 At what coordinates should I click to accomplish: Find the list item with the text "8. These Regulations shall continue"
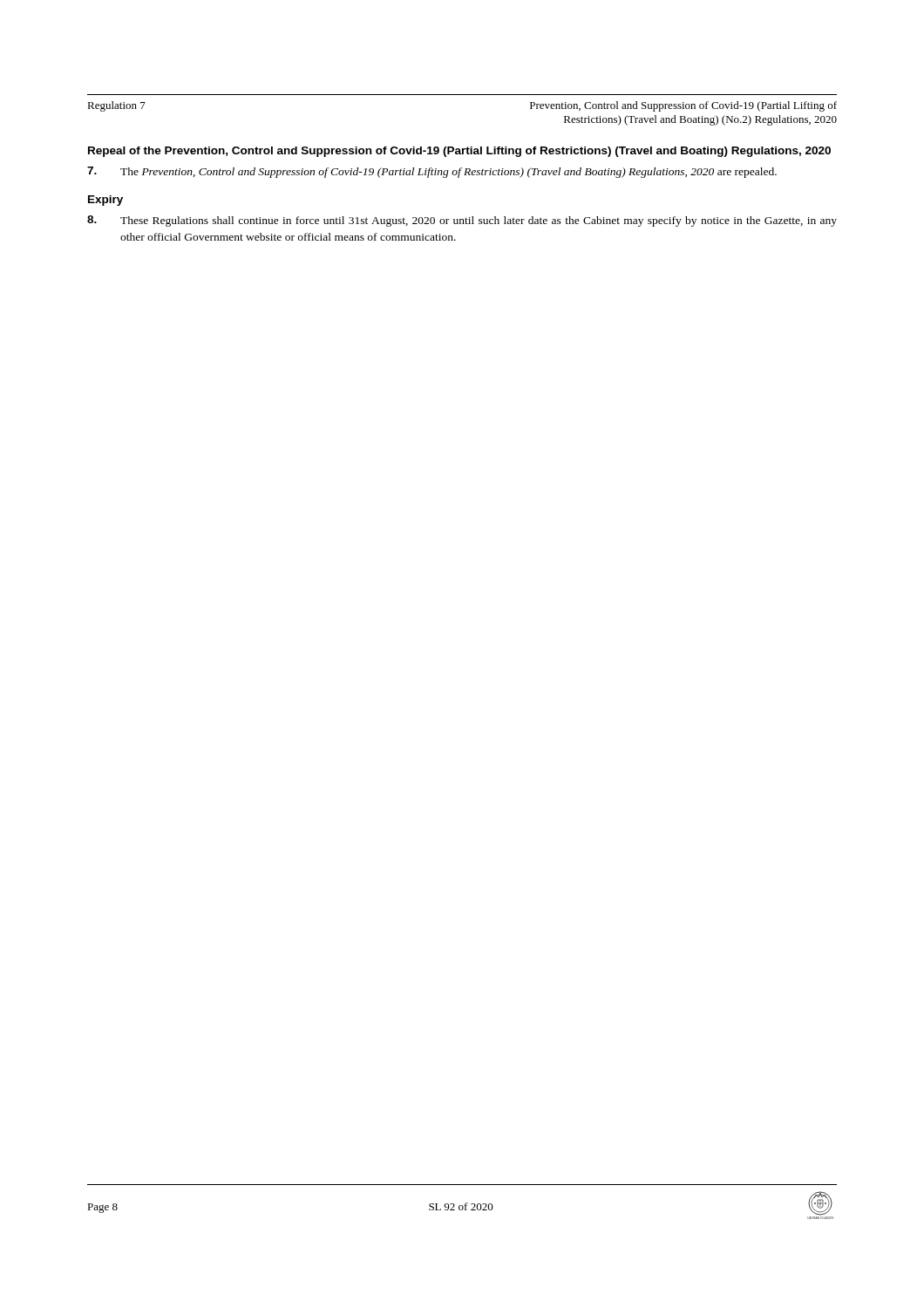[462, 229]
